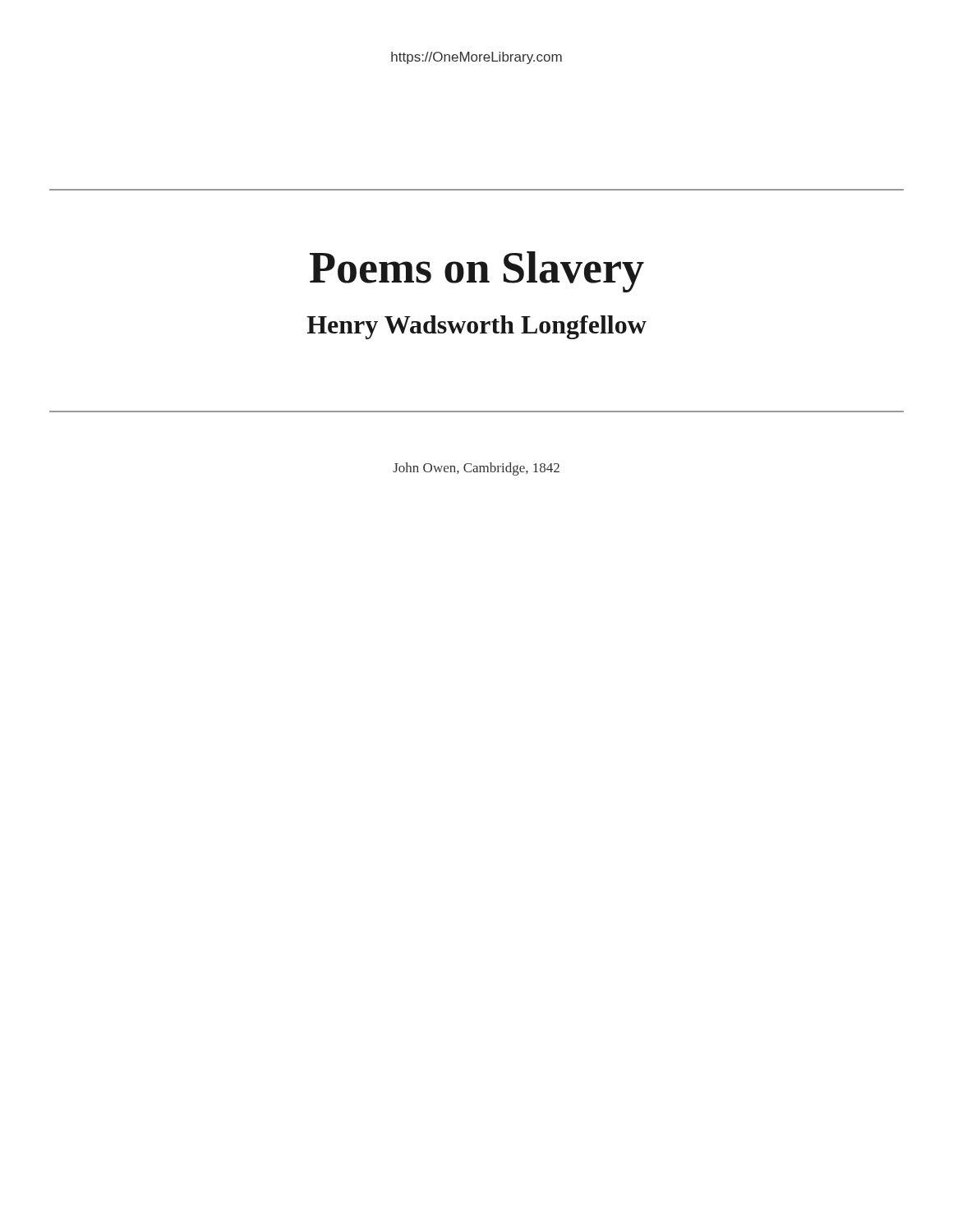Find the title with the text "Poems on Slavery"

point(476,268)
